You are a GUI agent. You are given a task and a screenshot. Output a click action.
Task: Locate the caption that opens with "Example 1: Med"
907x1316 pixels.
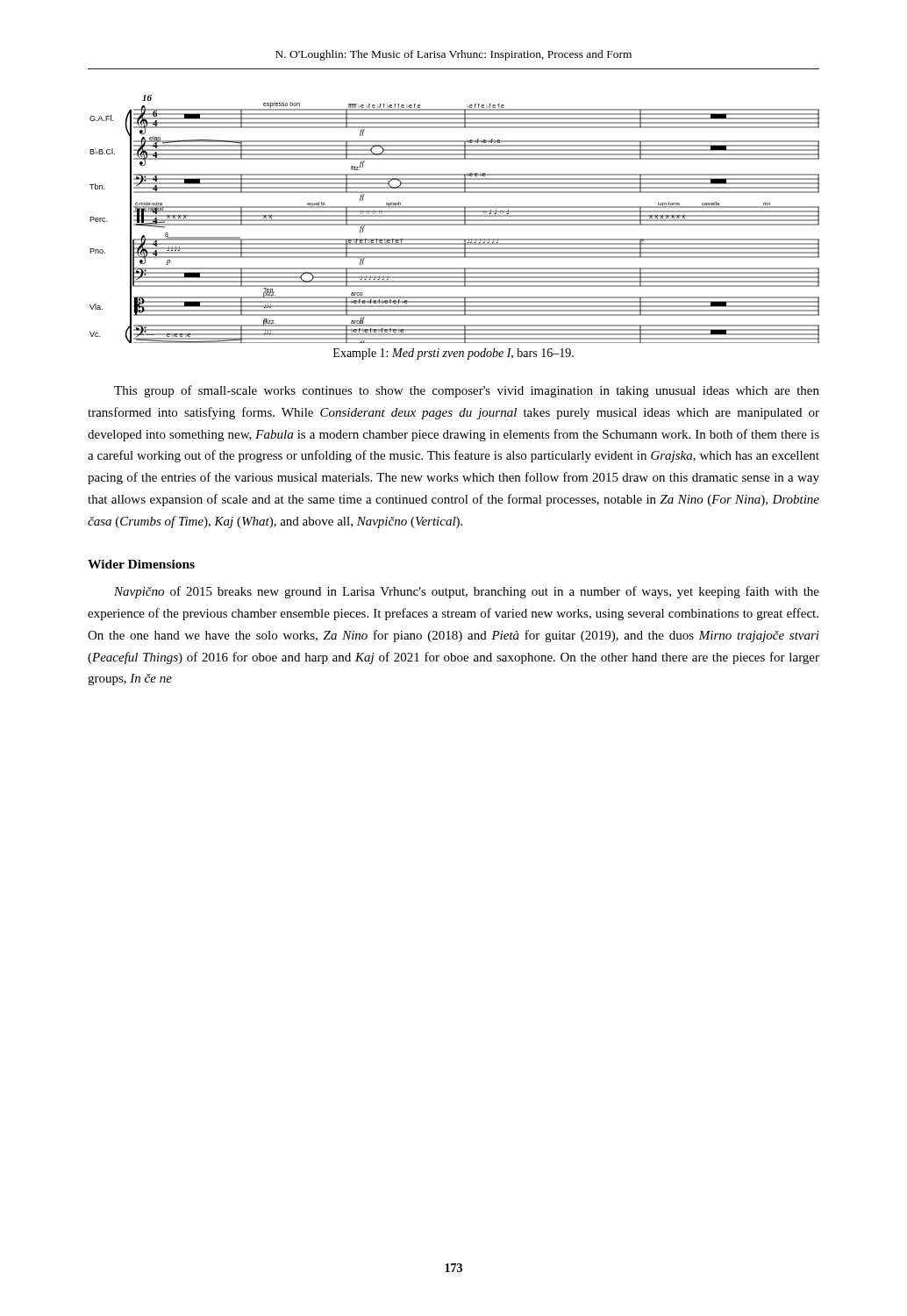pos(454,353)
